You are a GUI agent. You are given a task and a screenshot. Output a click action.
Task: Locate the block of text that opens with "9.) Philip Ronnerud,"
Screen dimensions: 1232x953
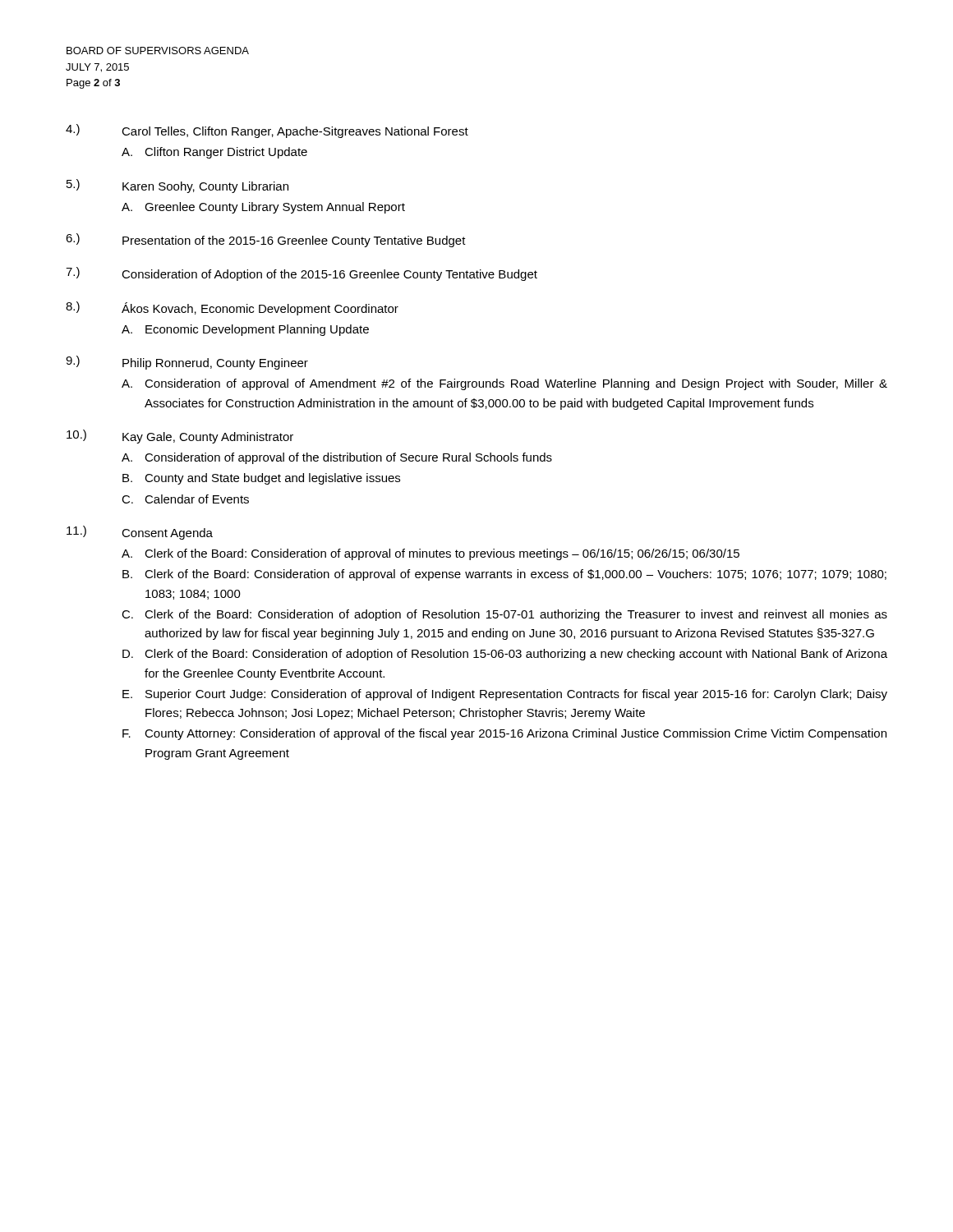pyautogui.click(x=476, y=383)
